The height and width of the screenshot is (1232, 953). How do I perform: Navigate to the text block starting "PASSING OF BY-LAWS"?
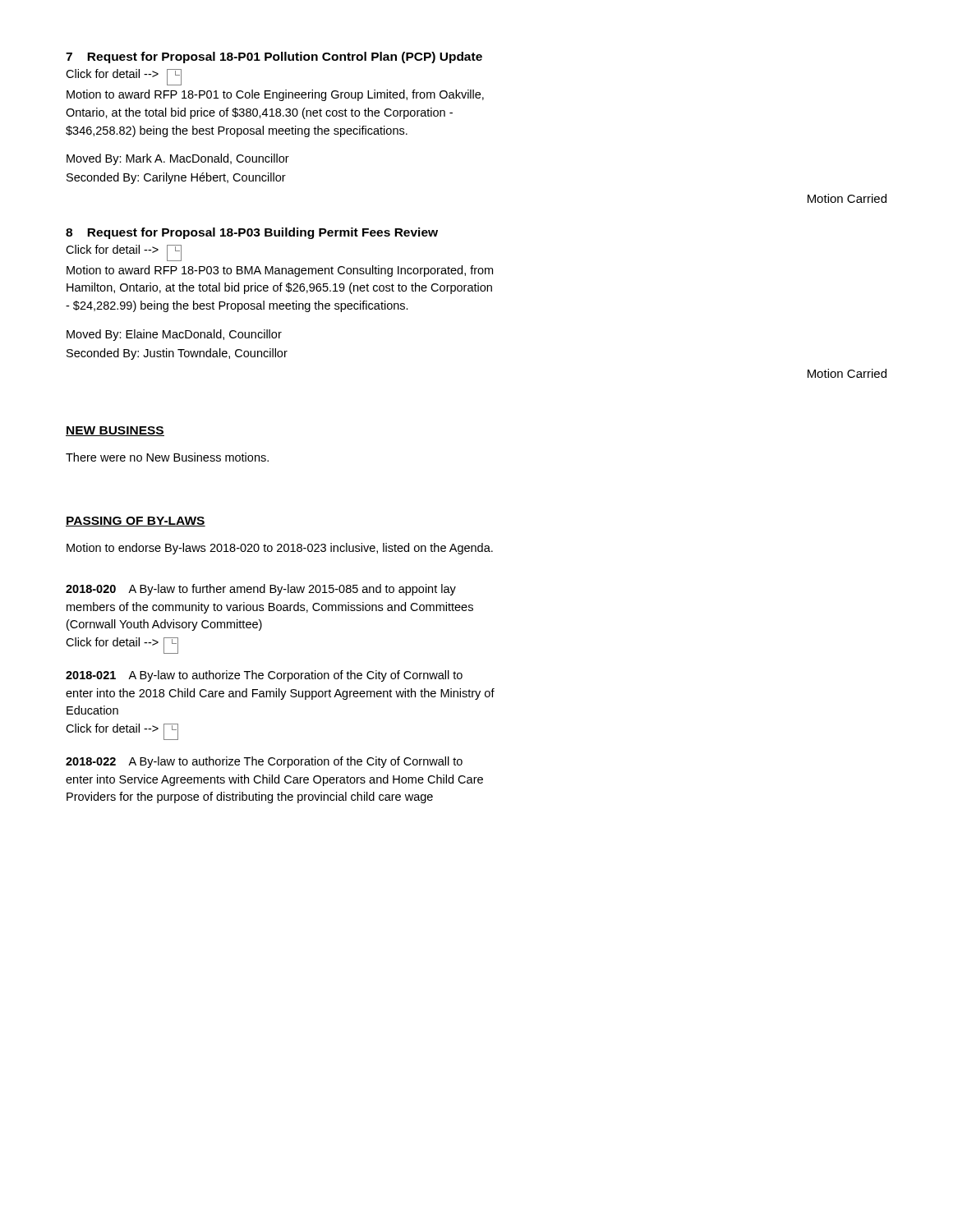[x=135, y=520]
